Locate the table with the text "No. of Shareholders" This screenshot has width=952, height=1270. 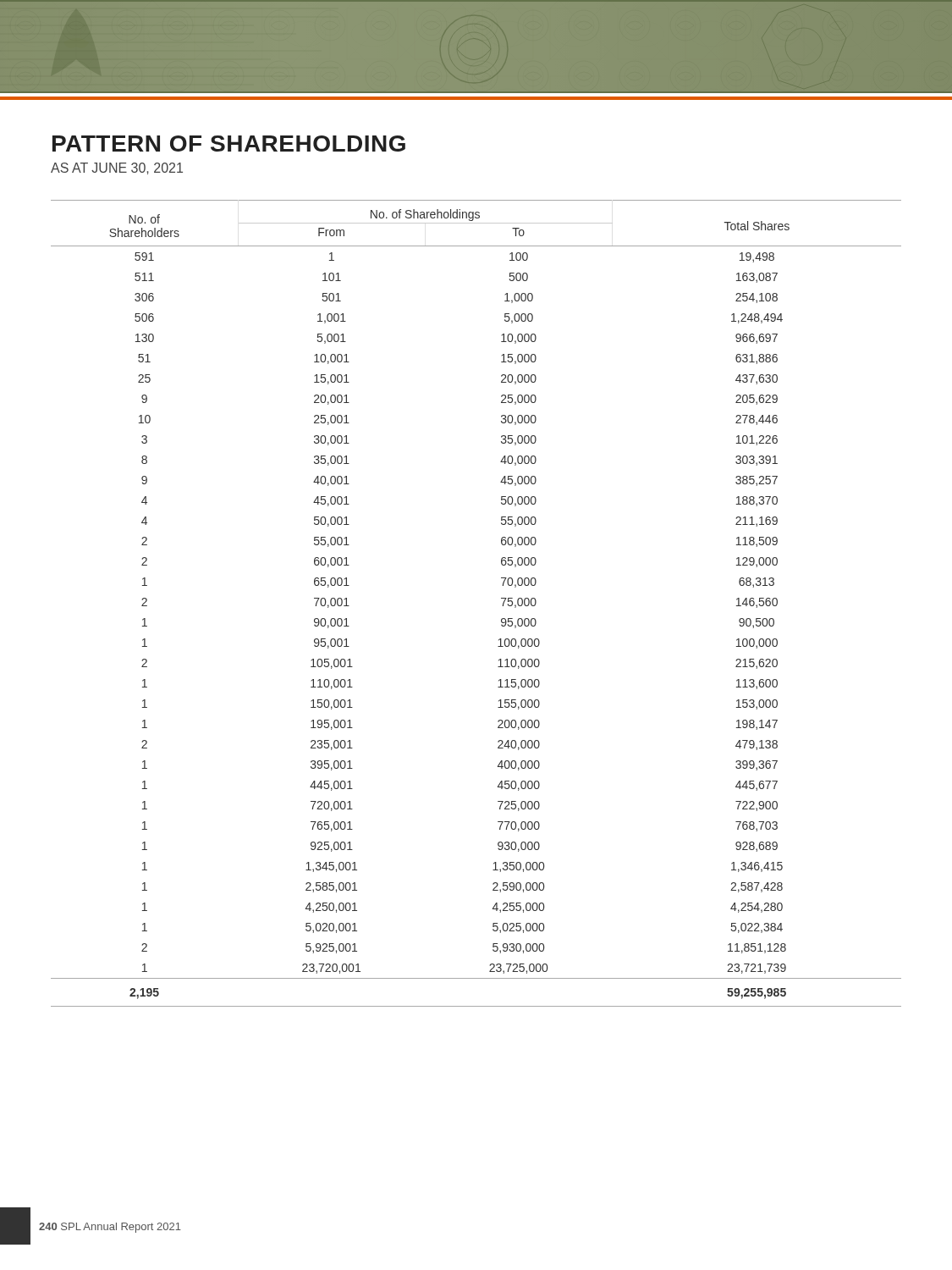(476, 603)
